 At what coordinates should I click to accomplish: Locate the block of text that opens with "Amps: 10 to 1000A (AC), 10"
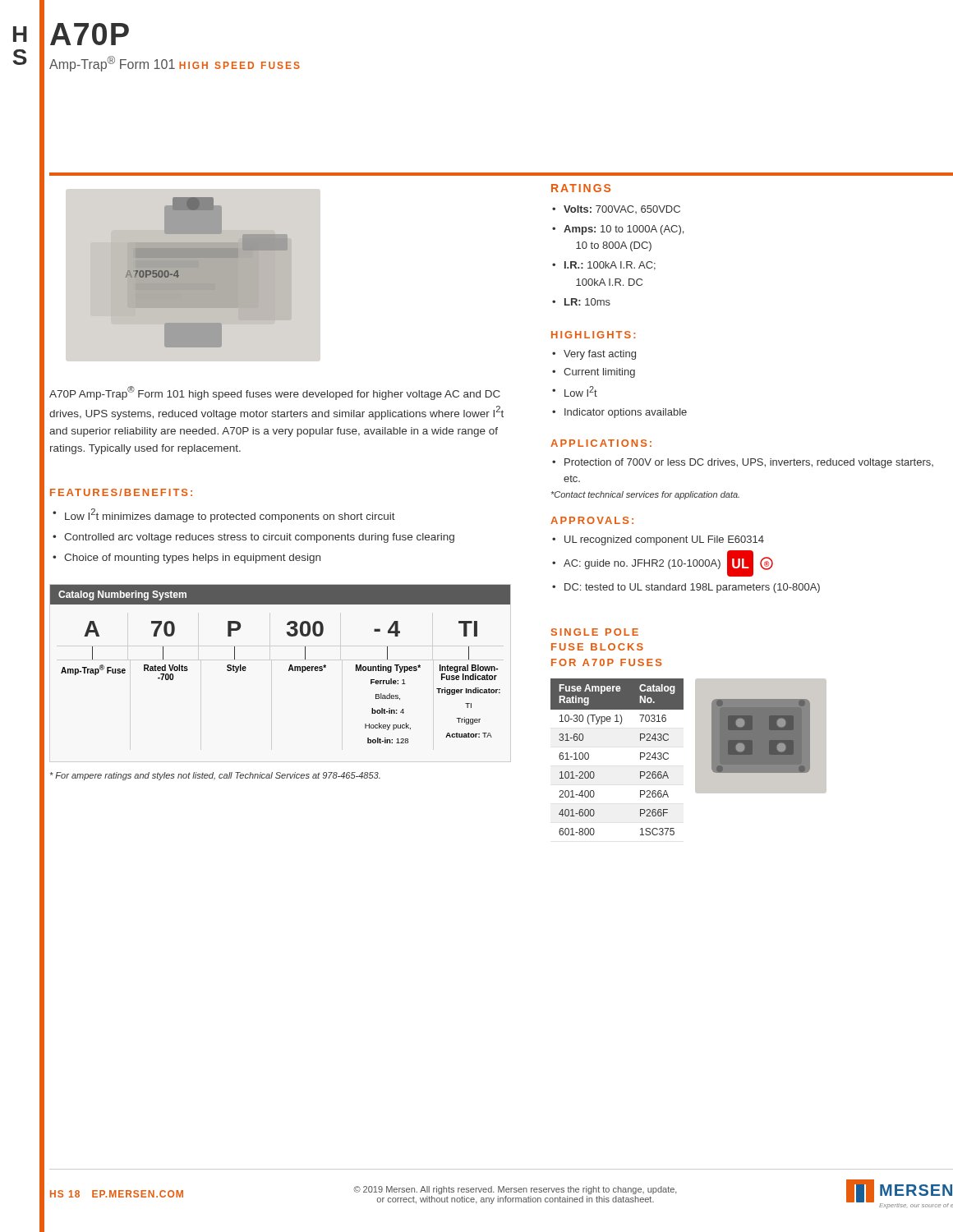[x=618, y=230]
